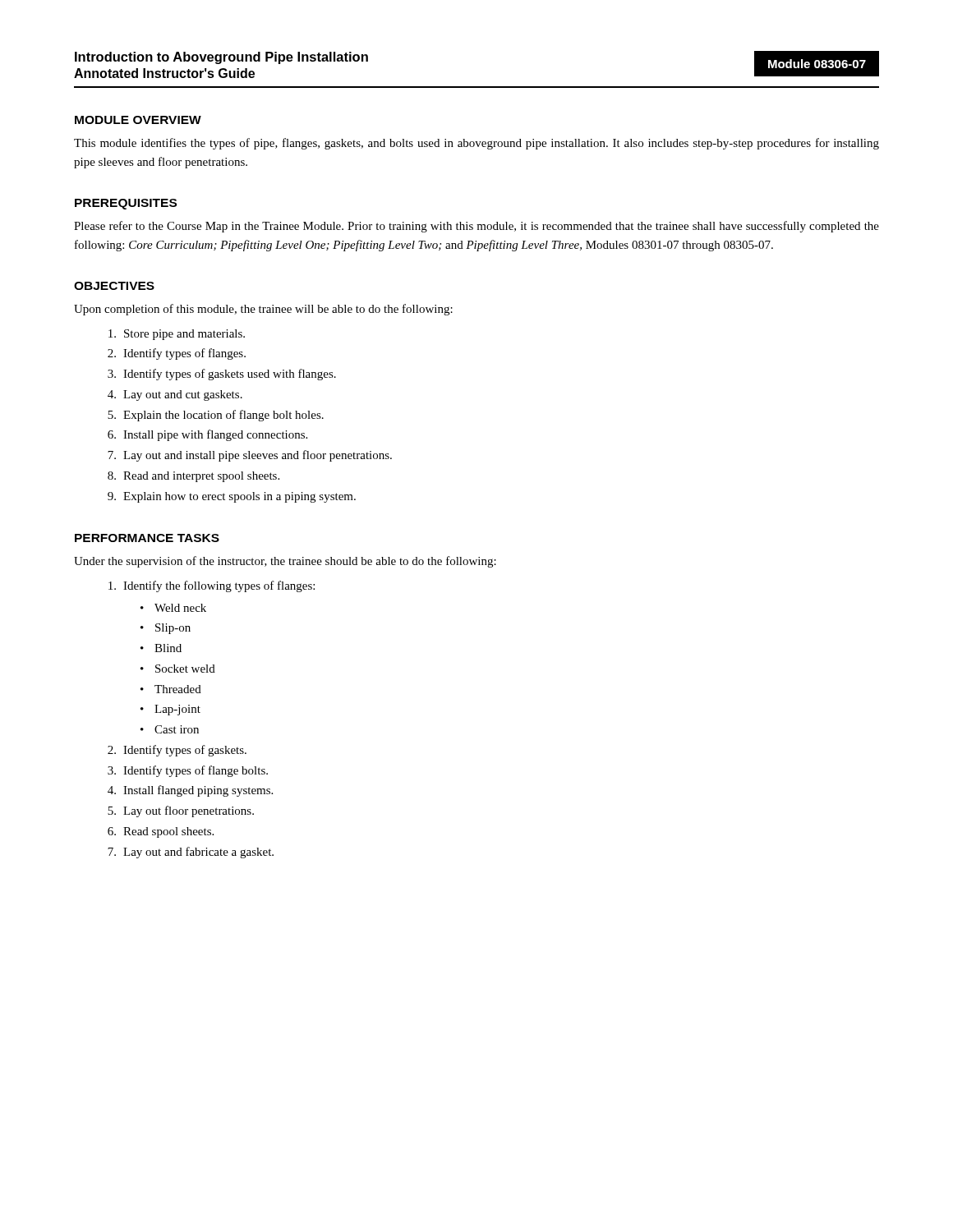
Task: Navigate to the element starting "6.Install pipe with flanged"
Action: [207, 435]
